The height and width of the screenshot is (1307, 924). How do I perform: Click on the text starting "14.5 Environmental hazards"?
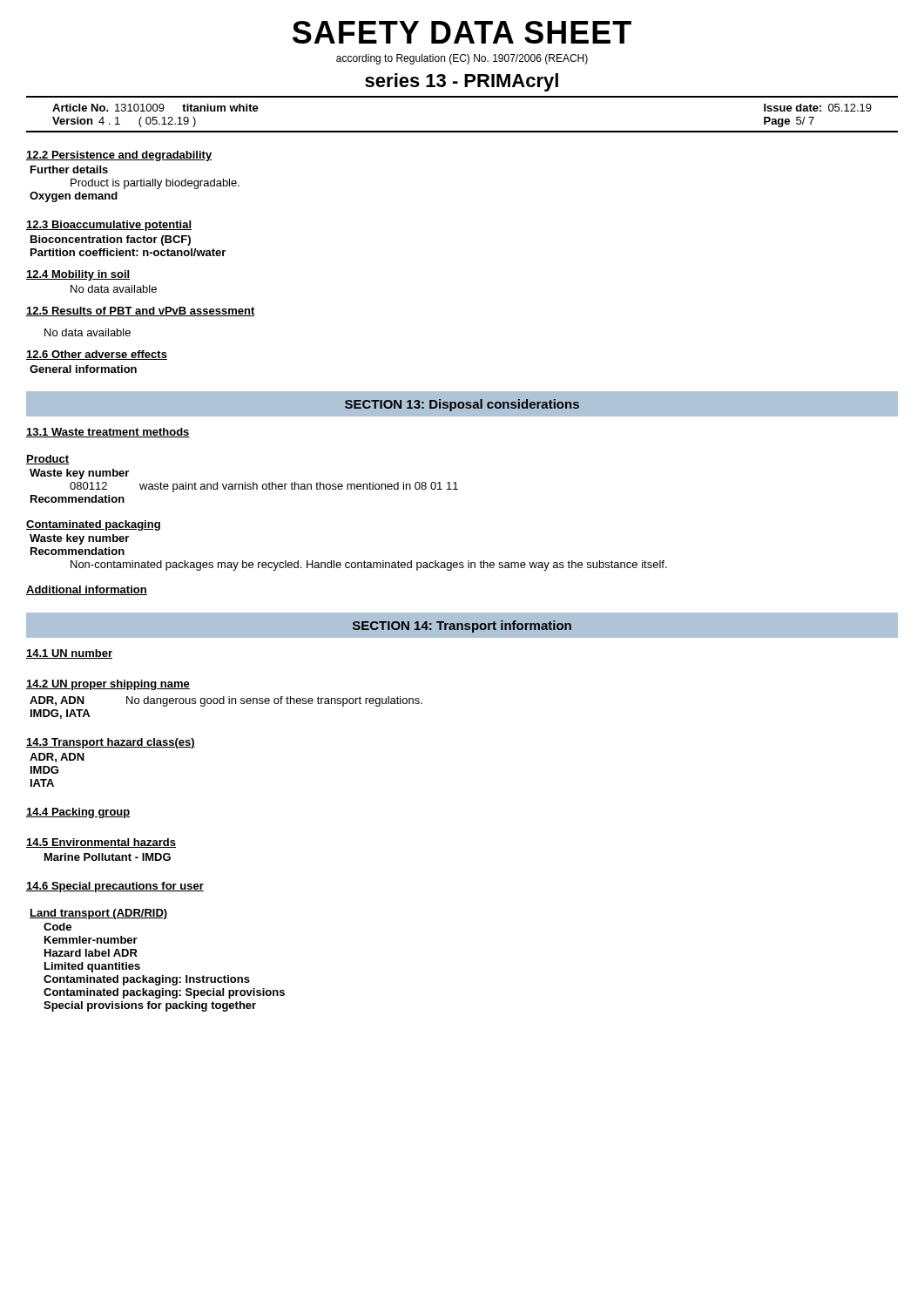pyautogui.click(x=101, y=842)
